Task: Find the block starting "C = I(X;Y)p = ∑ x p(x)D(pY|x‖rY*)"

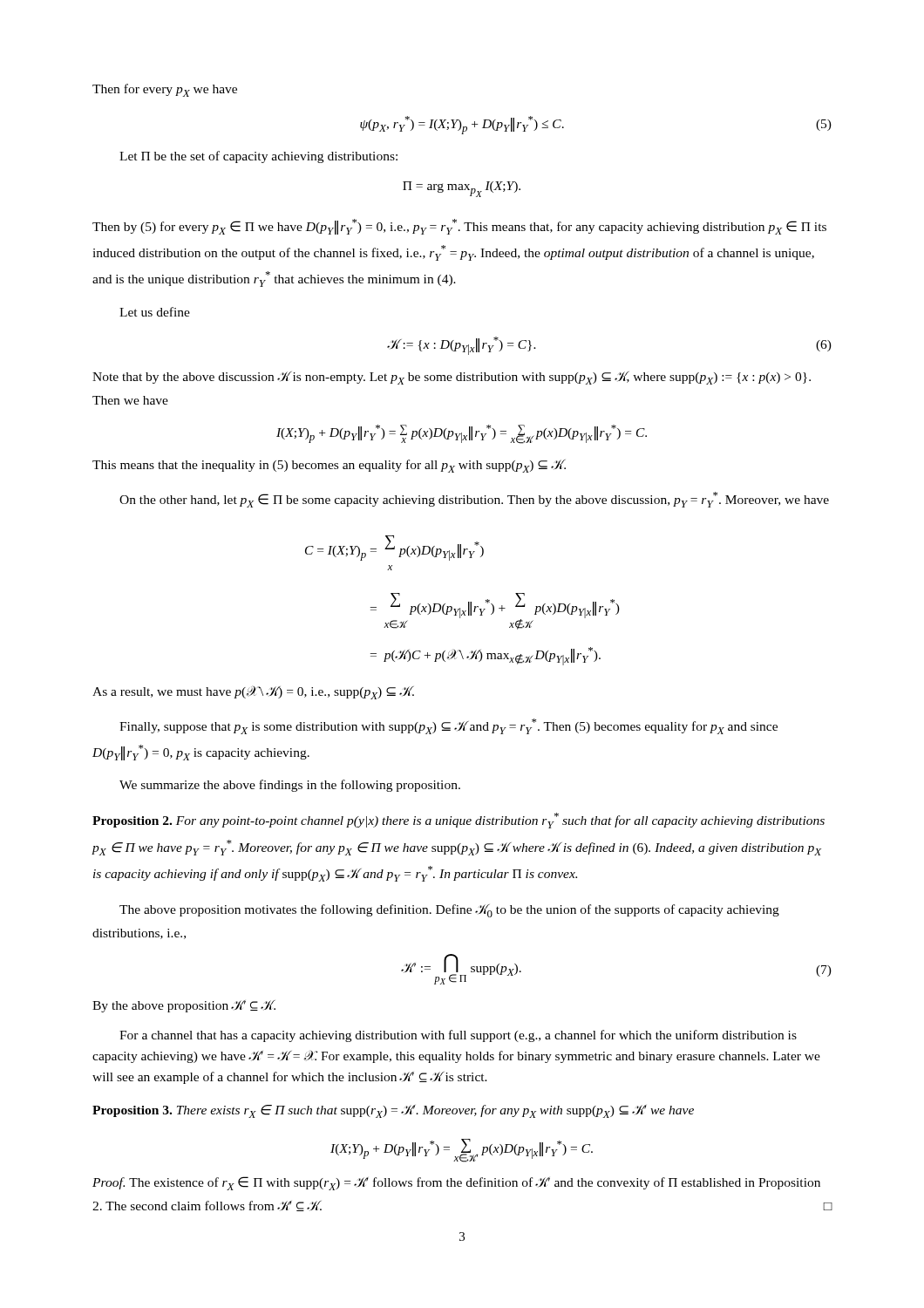Action: coord(462,597)
